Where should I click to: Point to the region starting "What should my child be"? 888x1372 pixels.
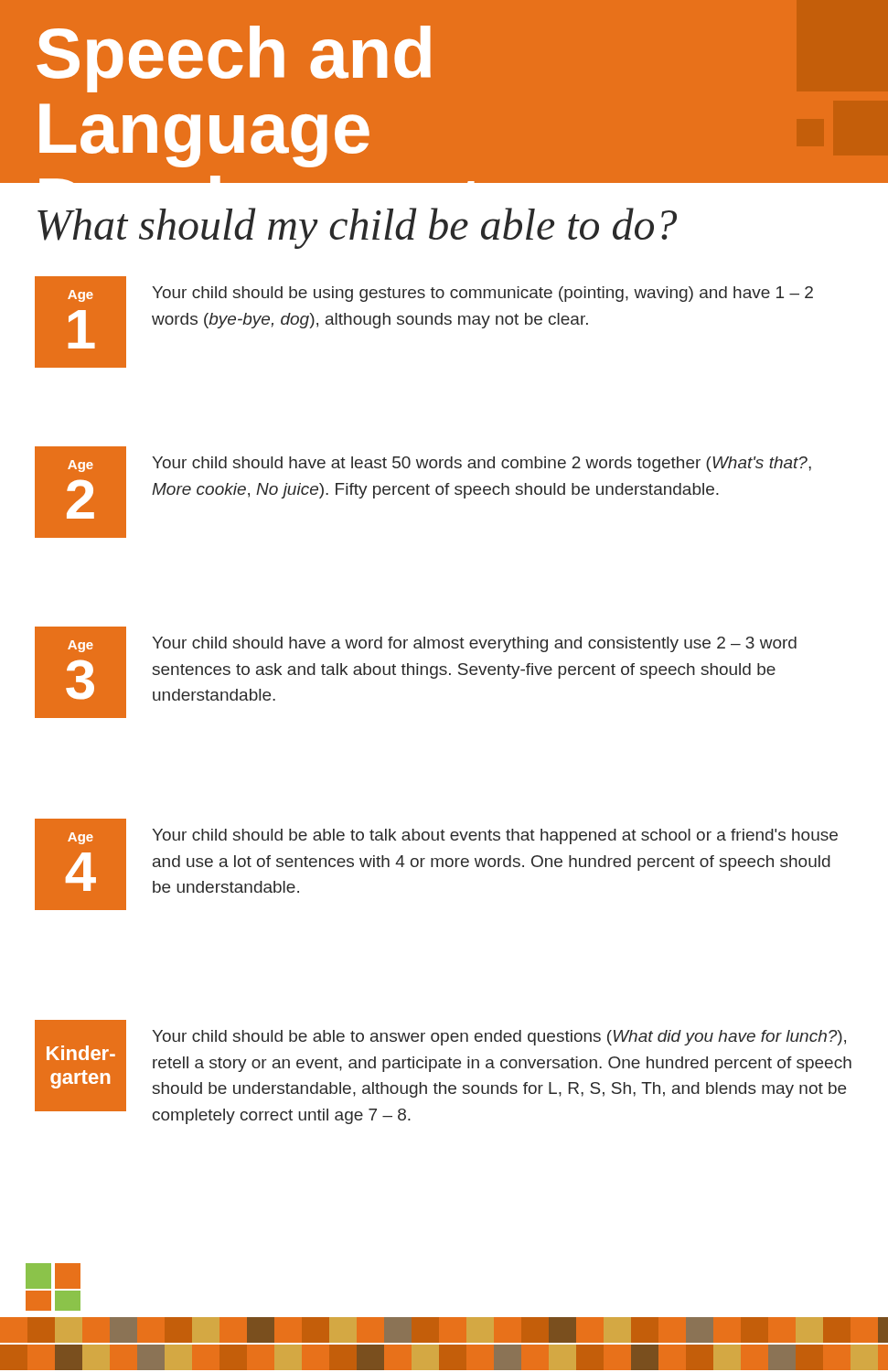tap(444, 225)
